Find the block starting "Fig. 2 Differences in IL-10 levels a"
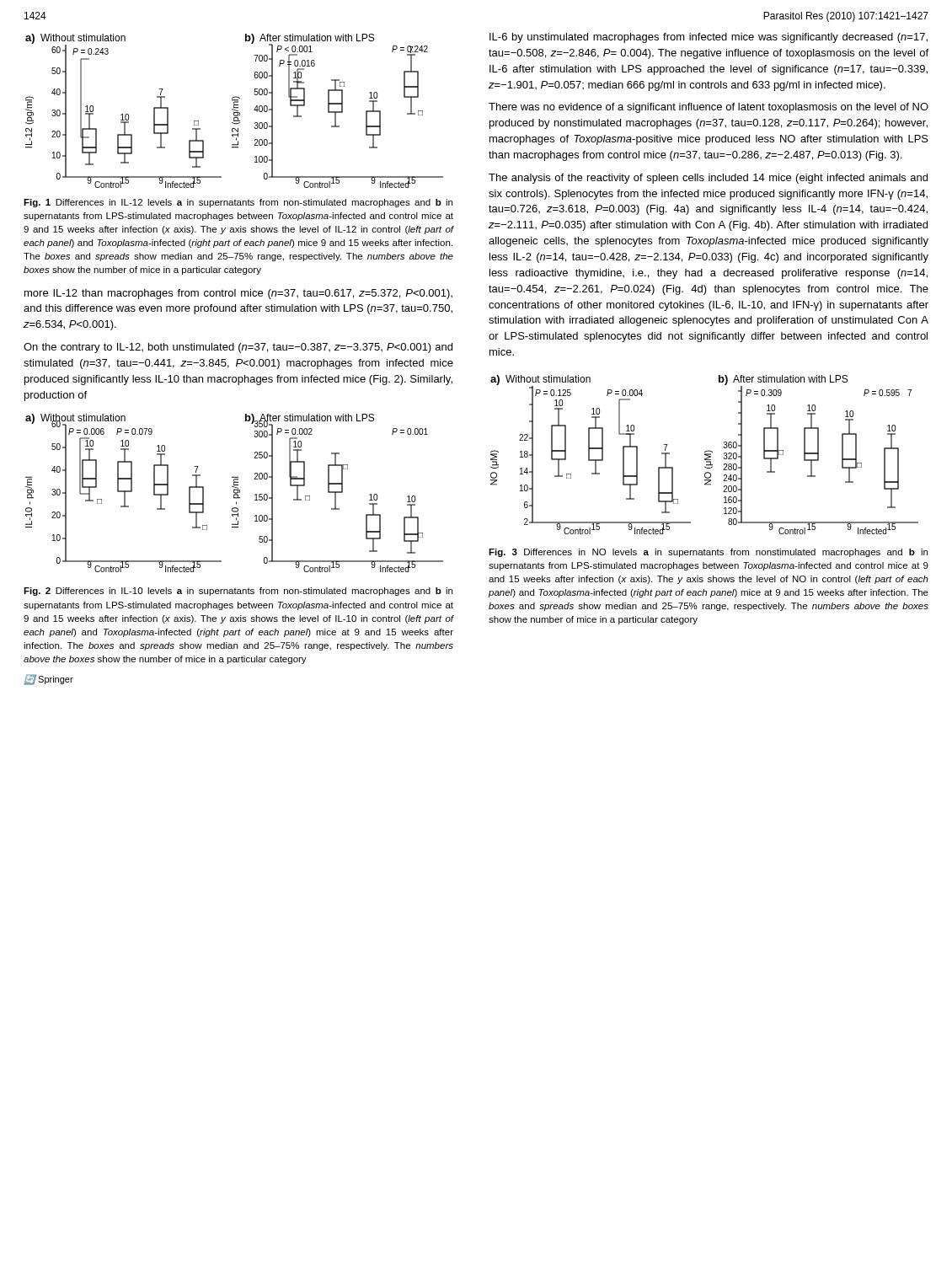The width and height of the screenshot is (952, 1264). coord(238,625)
